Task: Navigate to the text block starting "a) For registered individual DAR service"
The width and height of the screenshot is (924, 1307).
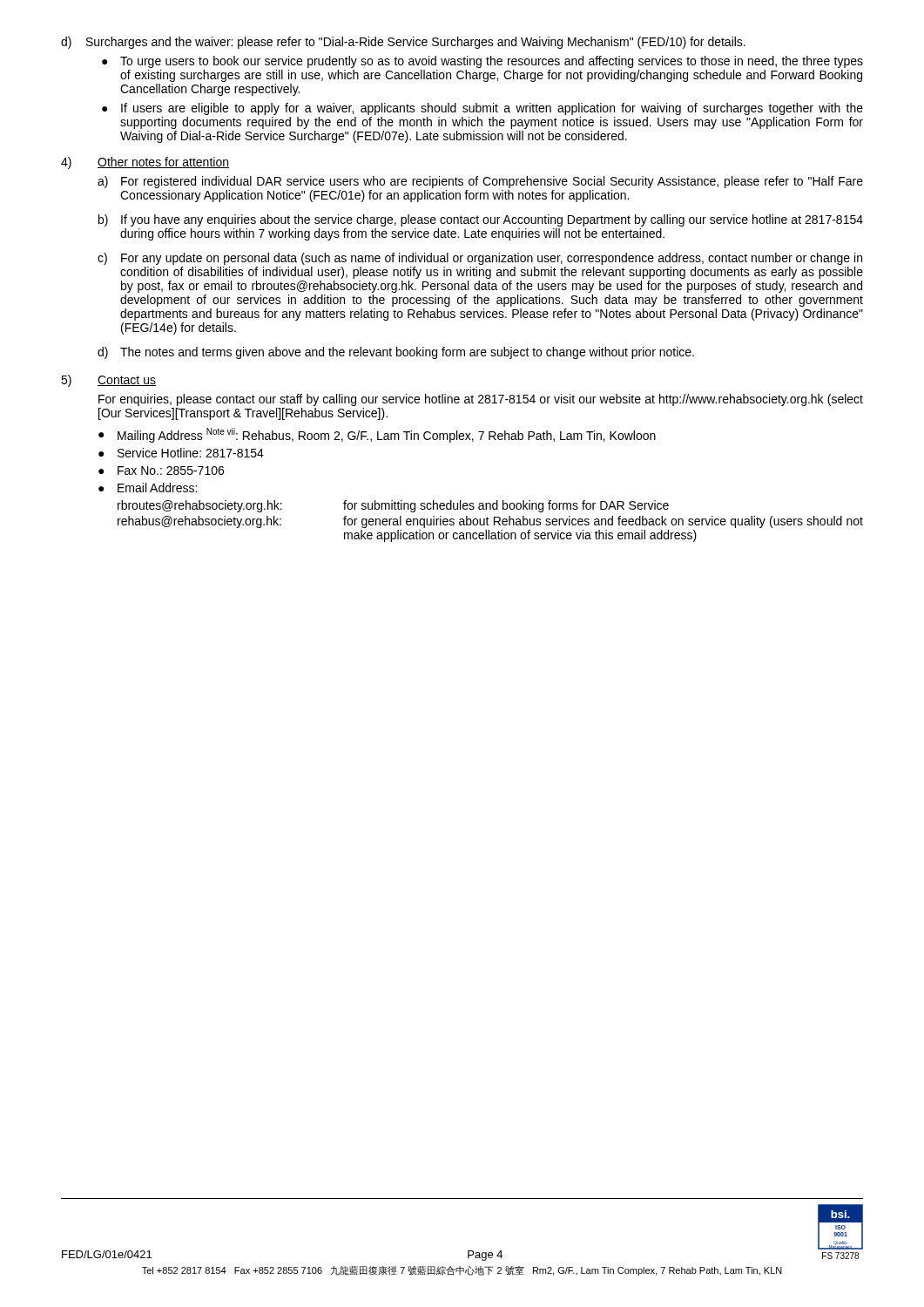Action: pos(480,188)
